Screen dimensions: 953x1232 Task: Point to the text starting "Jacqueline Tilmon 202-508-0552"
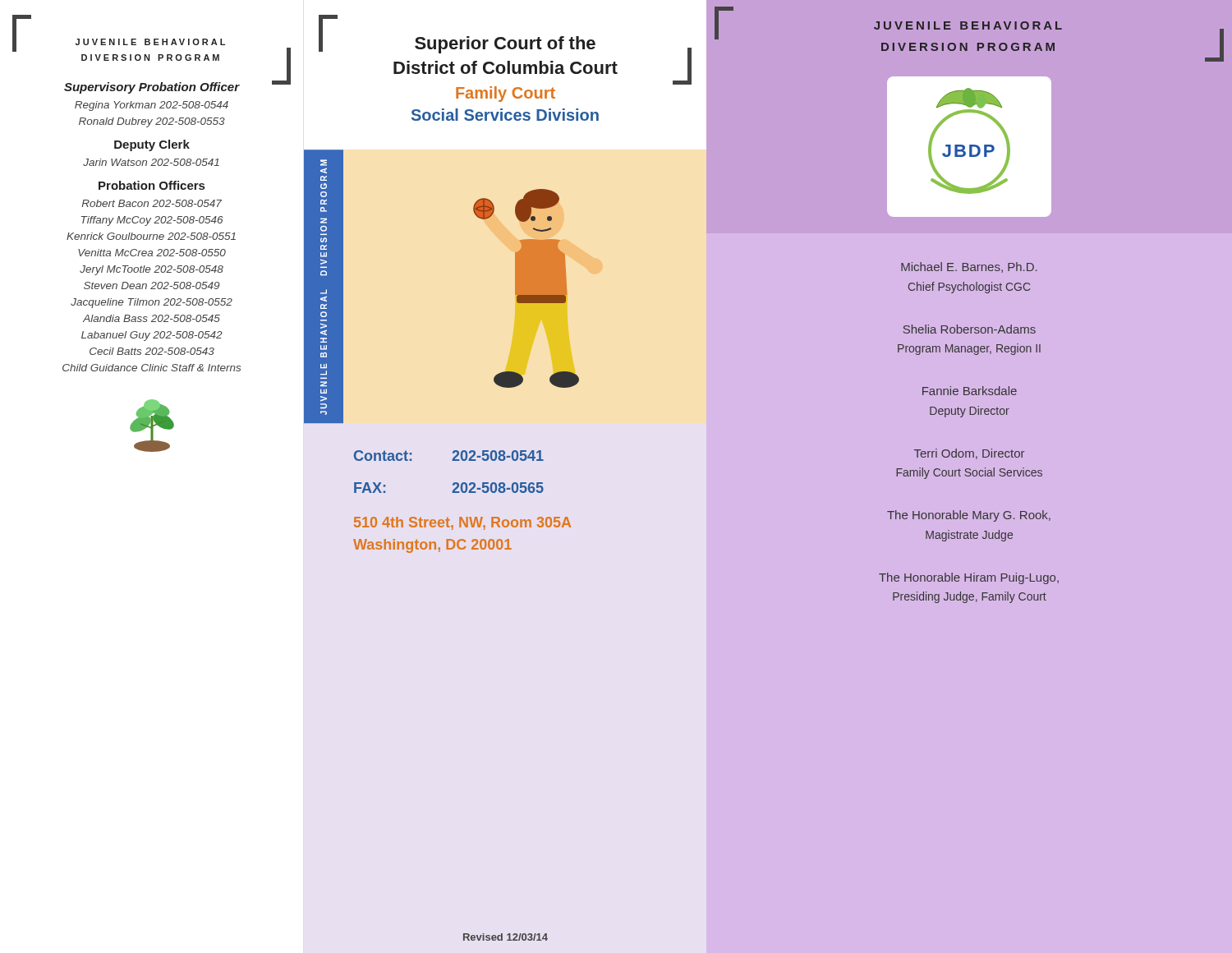(x=152, y=302)
